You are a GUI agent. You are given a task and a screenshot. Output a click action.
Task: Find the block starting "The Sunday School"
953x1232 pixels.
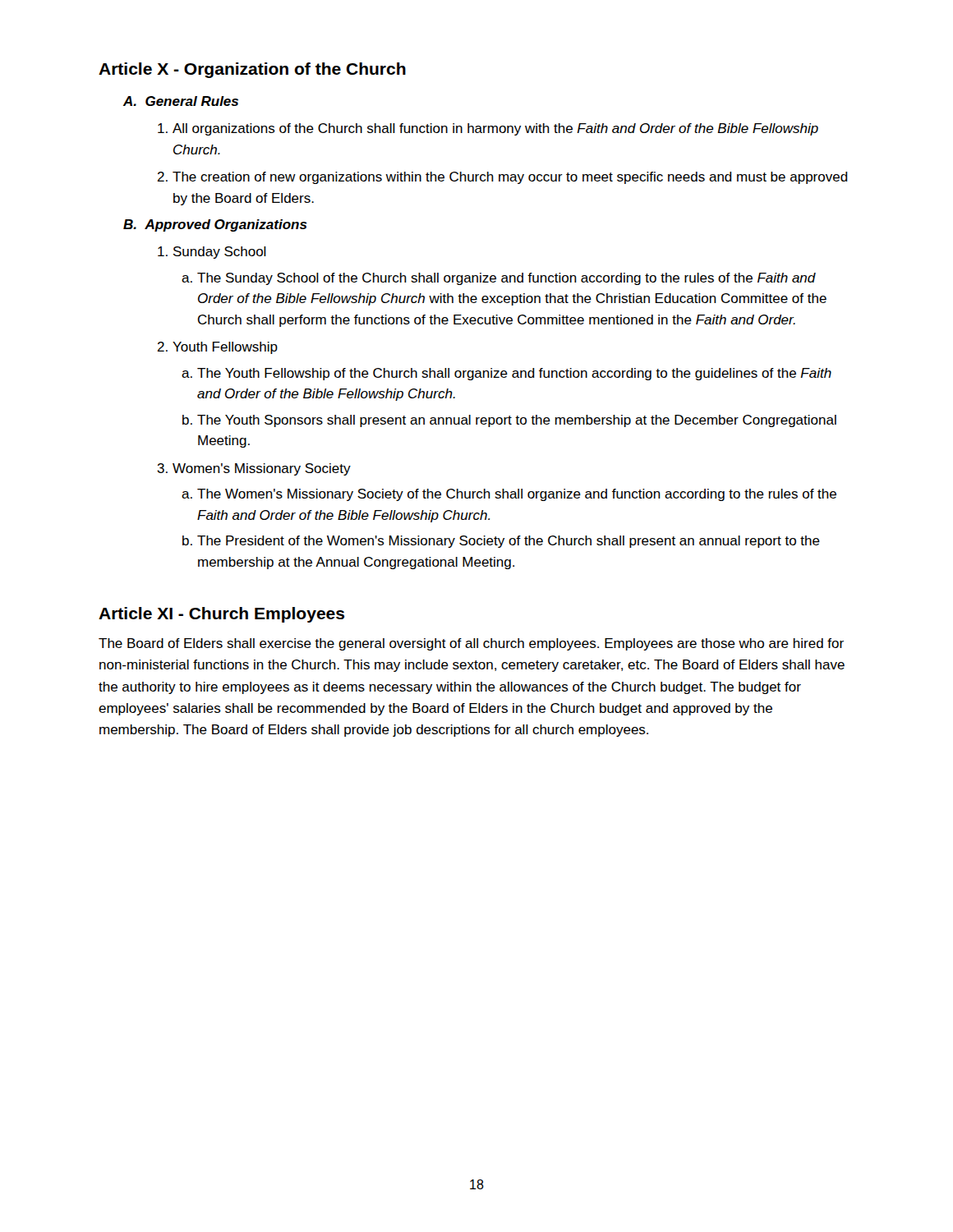point(512,299)
